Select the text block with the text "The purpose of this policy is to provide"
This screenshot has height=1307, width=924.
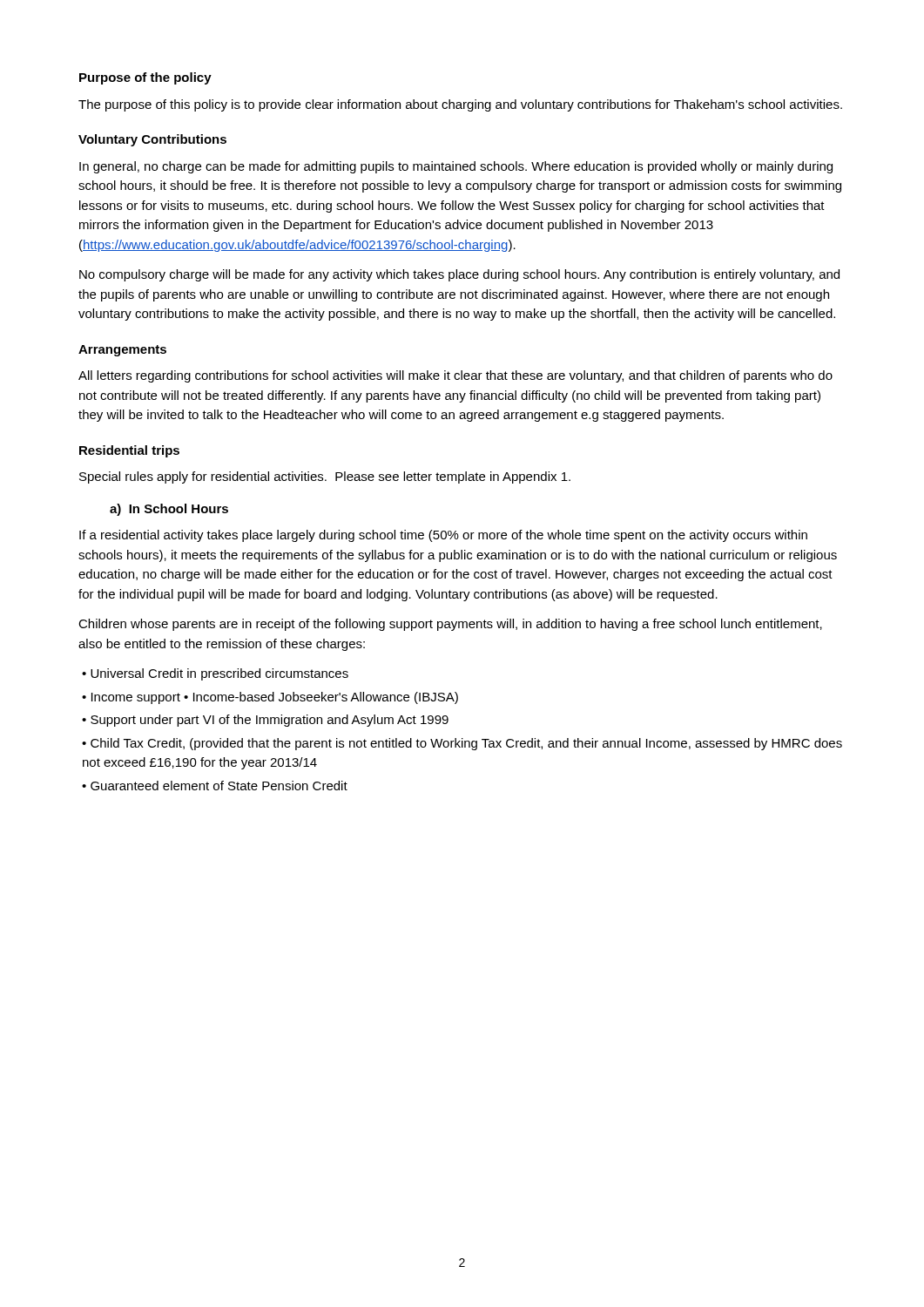pos(461,104)
